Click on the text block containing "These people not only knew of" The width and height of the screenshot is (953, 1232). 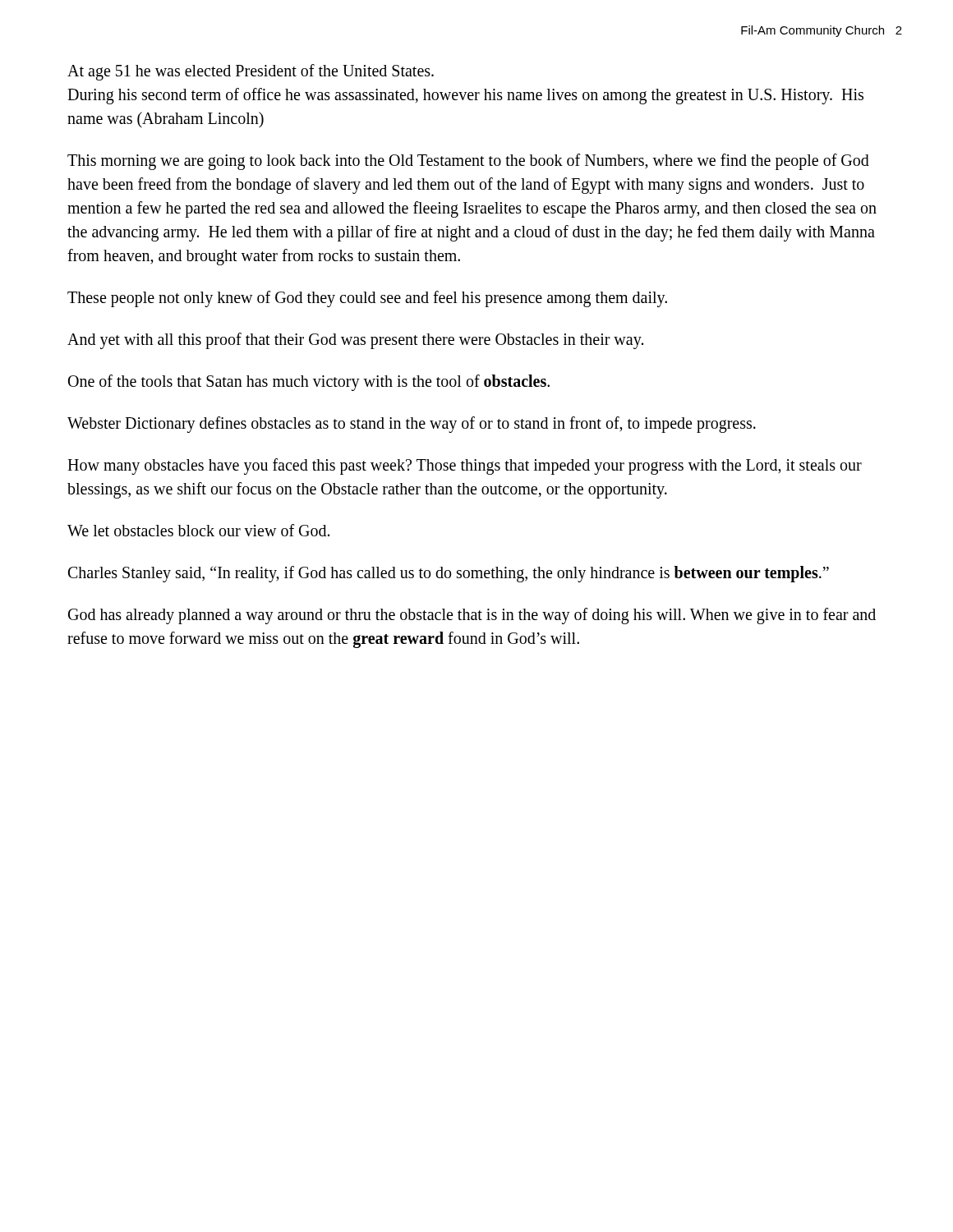tap(368, 297)
